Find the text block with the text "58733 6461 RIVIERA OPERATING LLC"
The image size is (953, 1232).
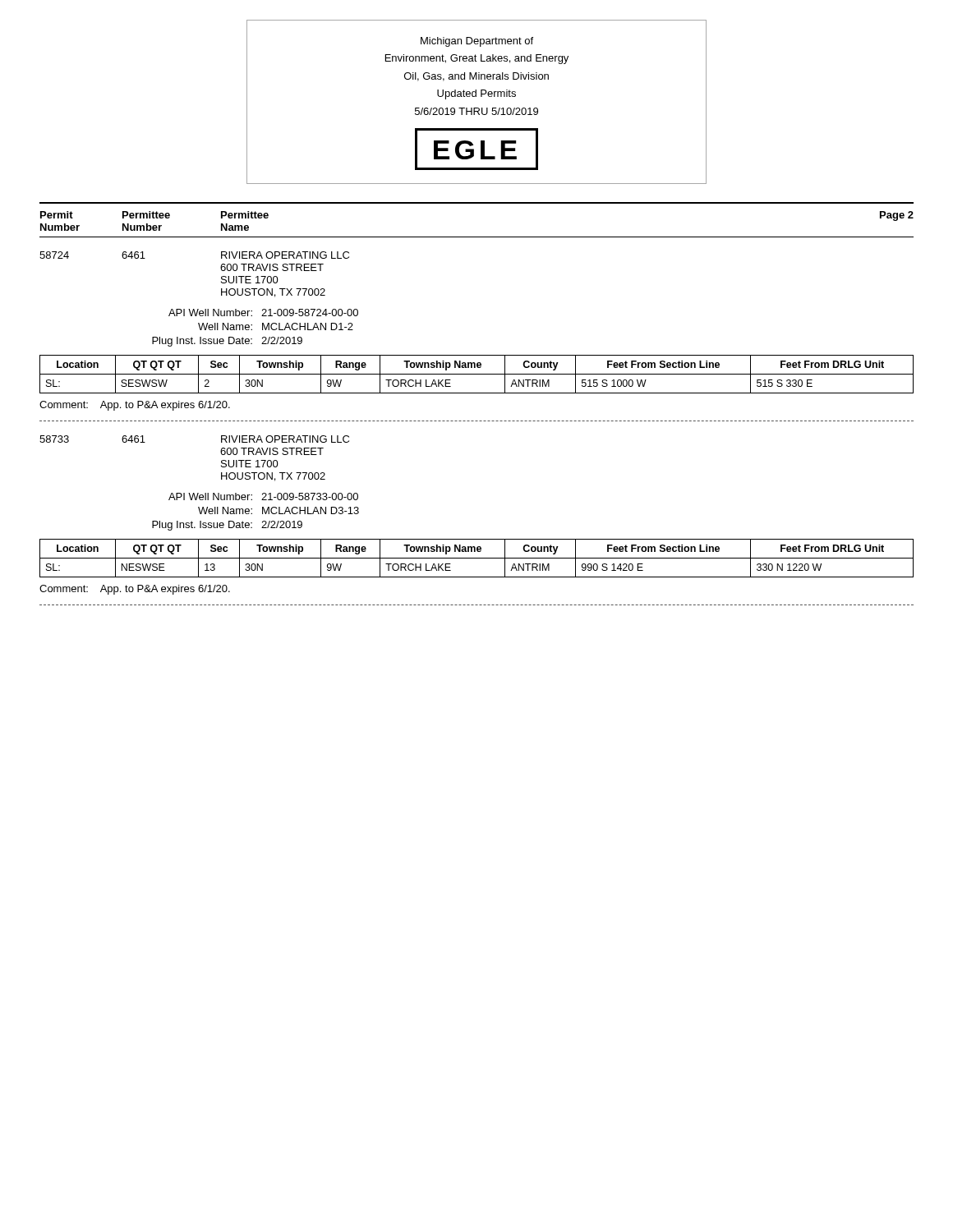click(x=55, y=439)
